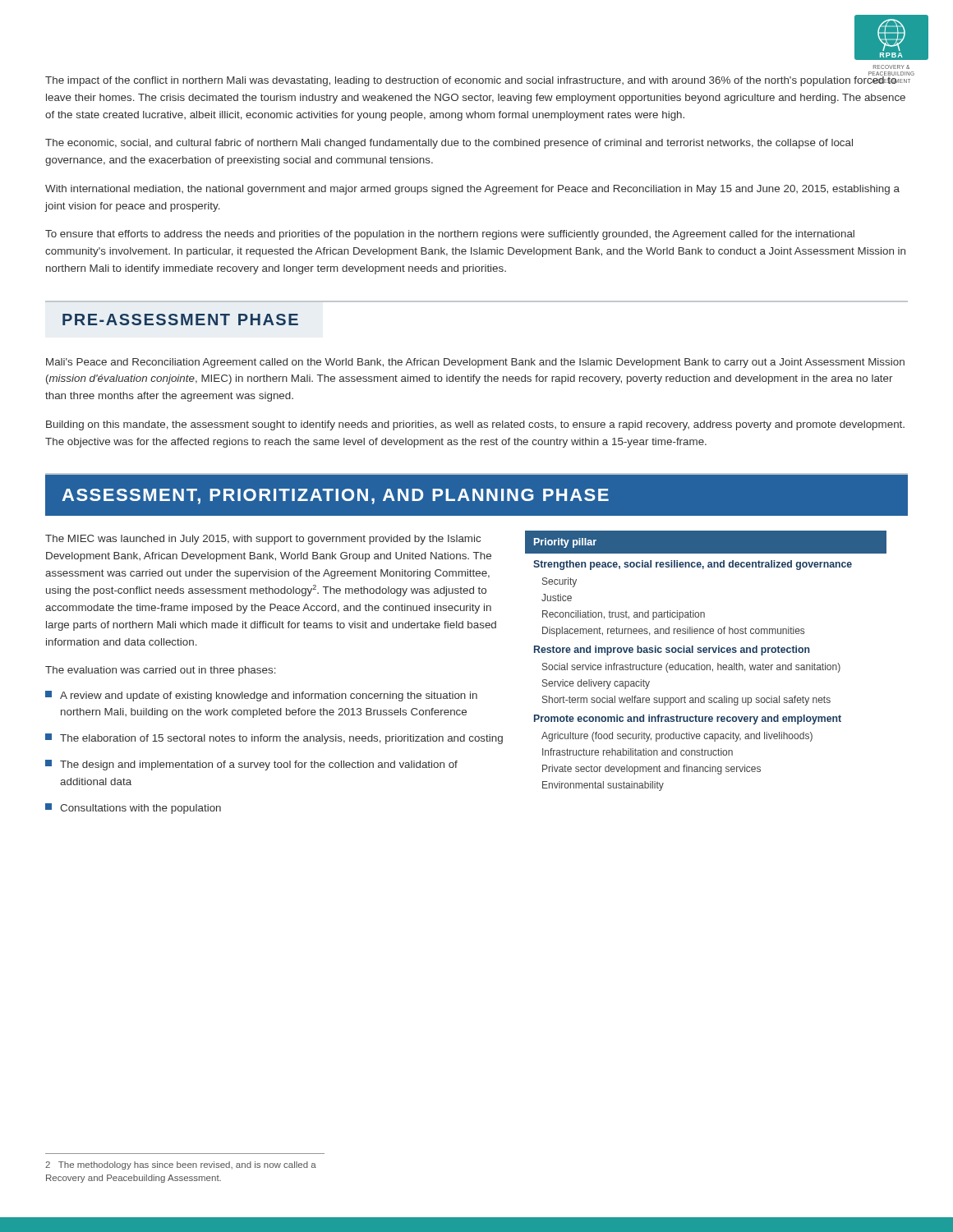
Task: Click on the footnote that says "2 The methodology has"
Action: 181,1171
